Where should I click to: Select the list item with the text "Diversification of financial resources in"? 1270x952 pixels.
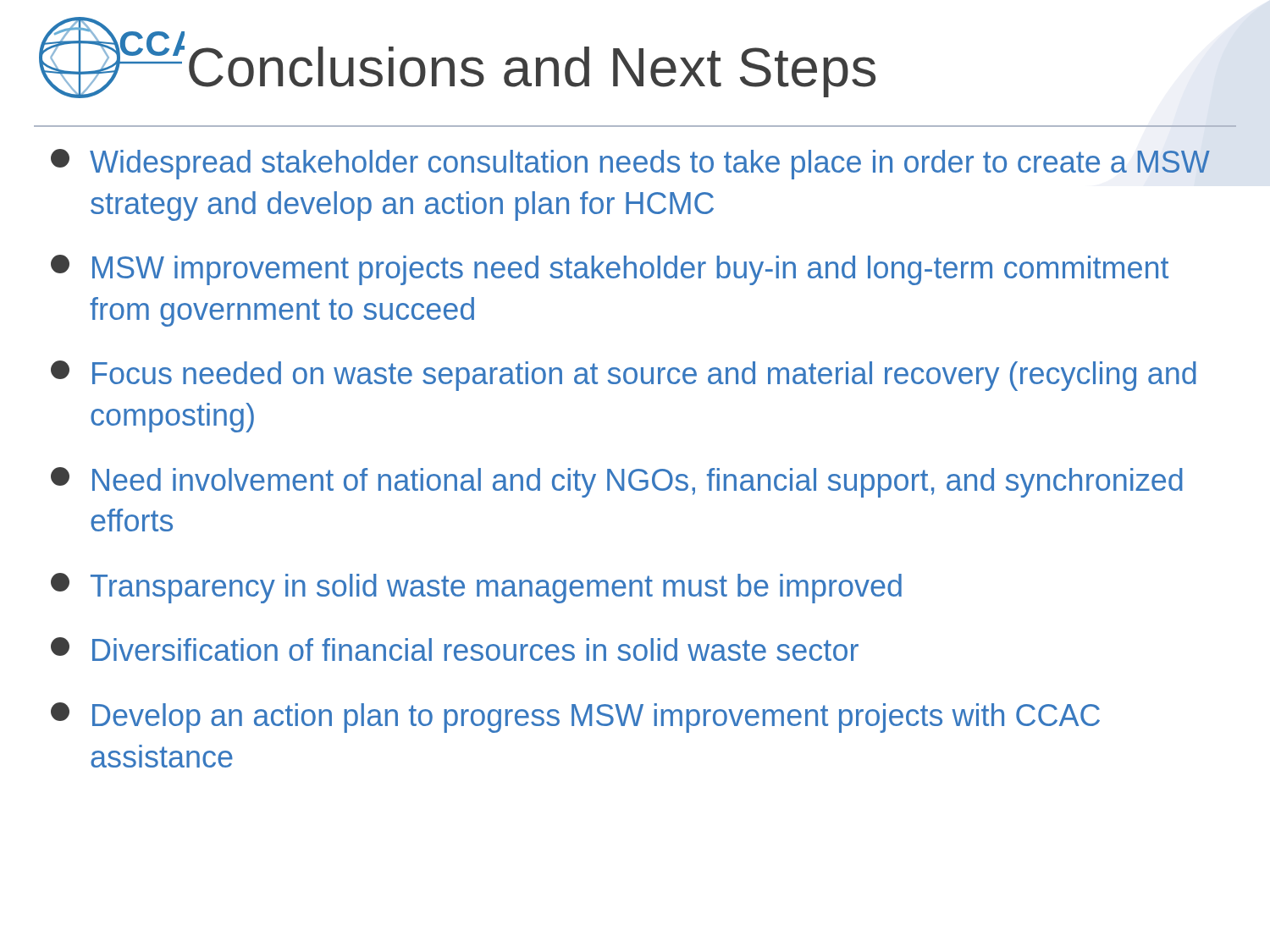point(455,651)
